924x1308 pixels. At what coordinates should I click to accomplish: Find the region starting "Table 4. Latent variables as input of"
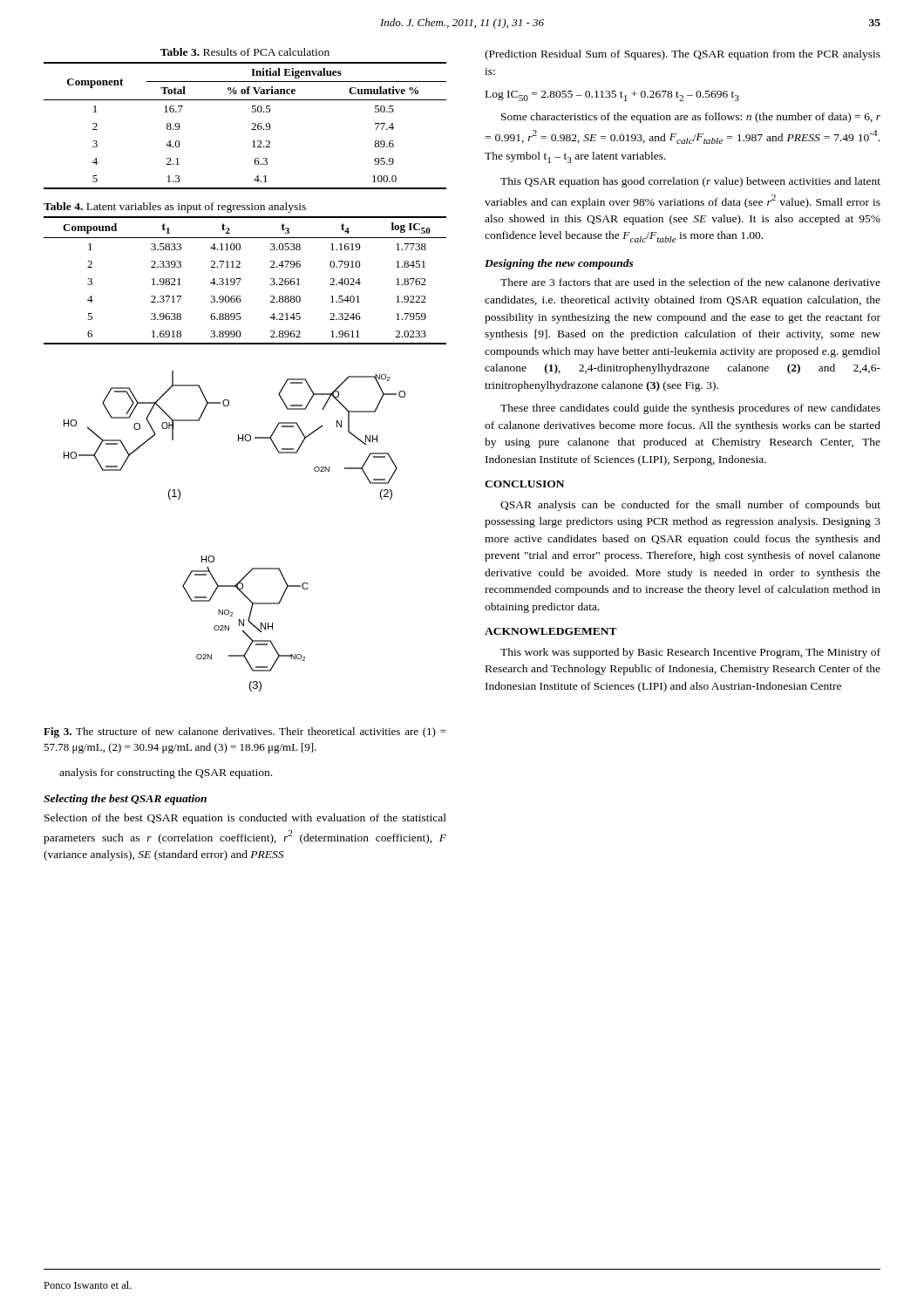[175, 206]
